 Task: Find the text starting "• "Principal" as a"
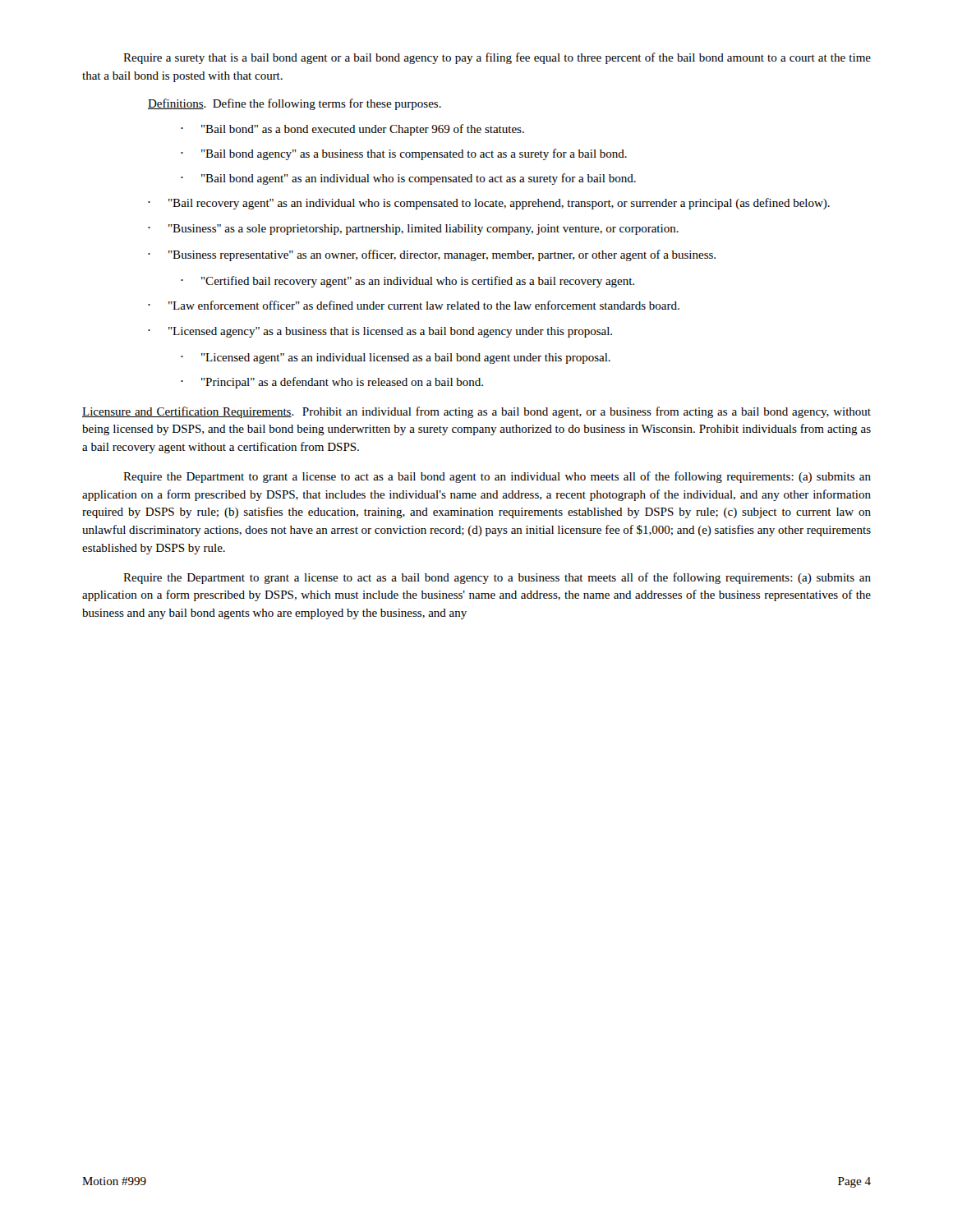click(x=332, y=383)
